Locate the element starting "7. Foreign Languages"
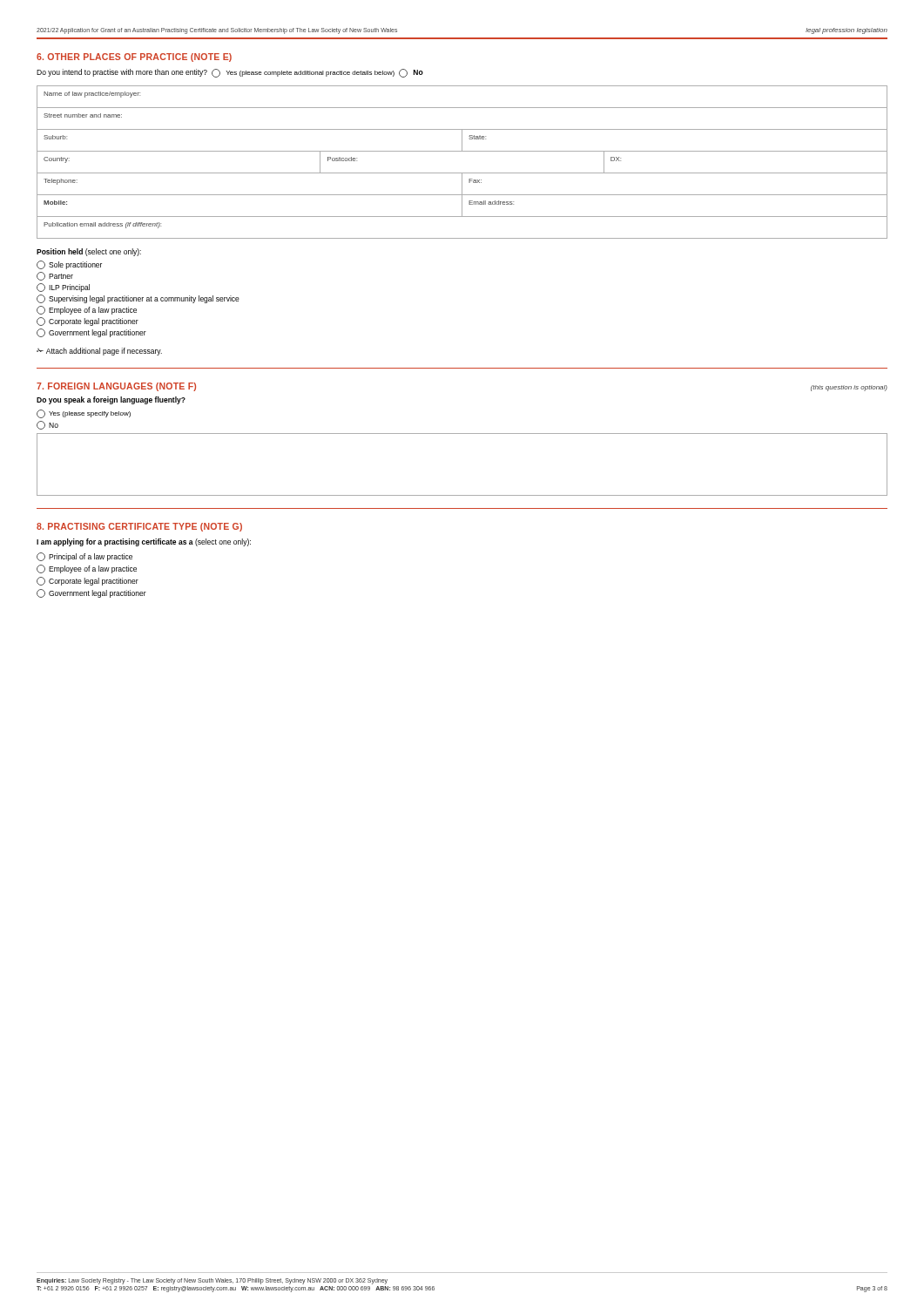924x1307 pixels. (116, 386)
